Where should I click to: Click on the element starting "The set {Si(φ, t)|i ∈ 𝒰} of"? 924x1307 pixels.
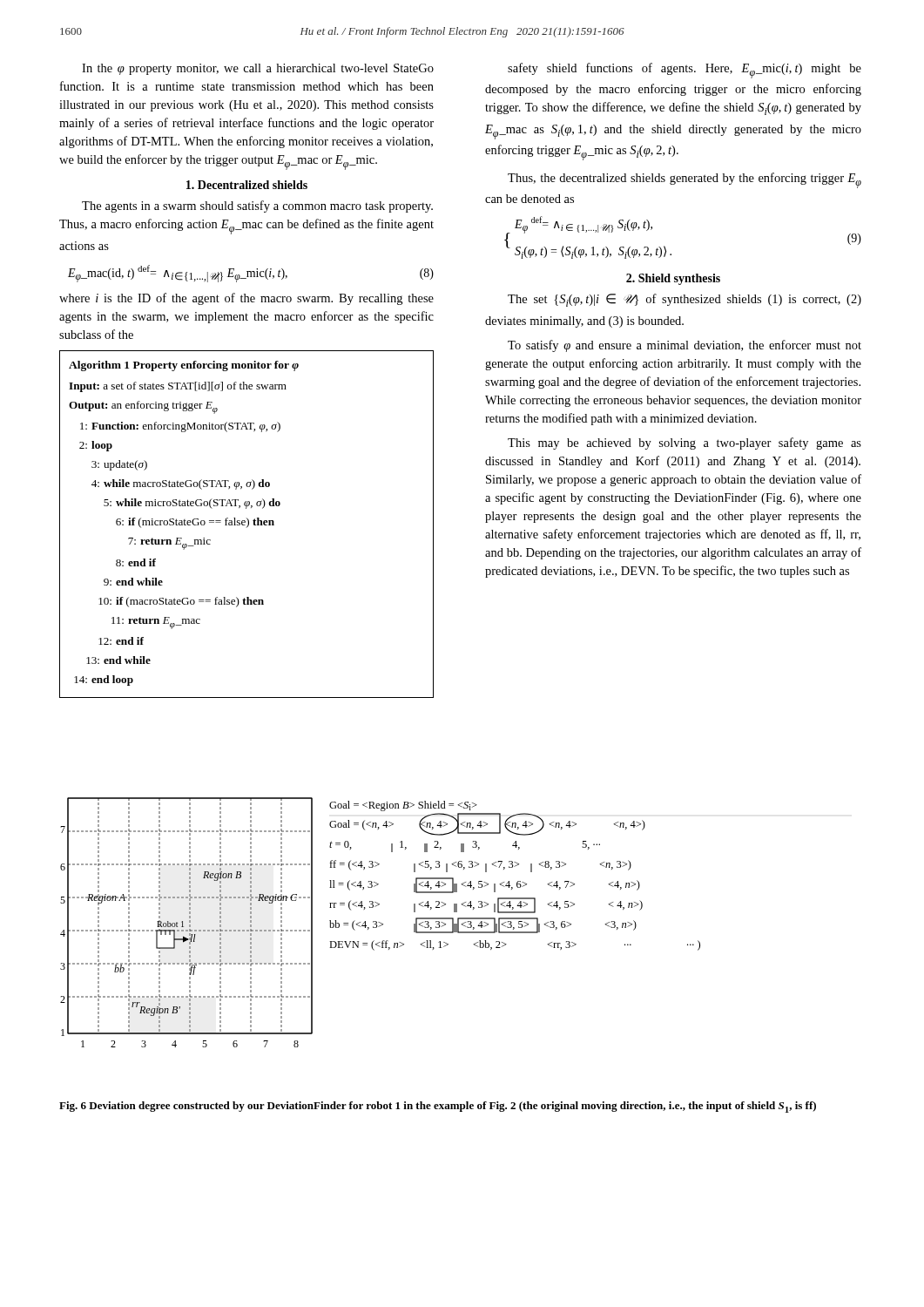673,310
